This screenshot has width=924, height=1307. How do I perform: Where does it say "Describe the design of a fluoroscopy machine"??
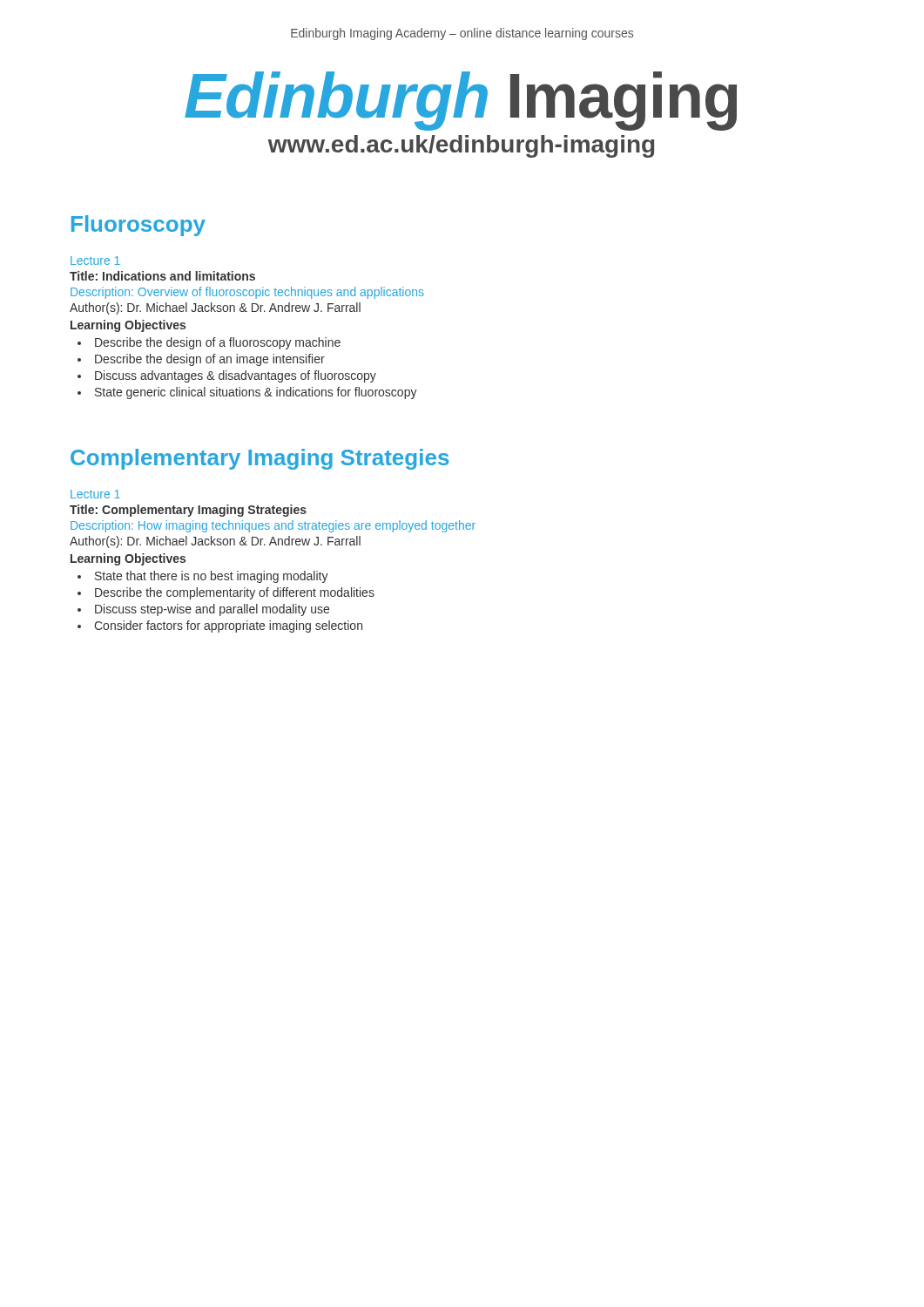coord(217,342)
